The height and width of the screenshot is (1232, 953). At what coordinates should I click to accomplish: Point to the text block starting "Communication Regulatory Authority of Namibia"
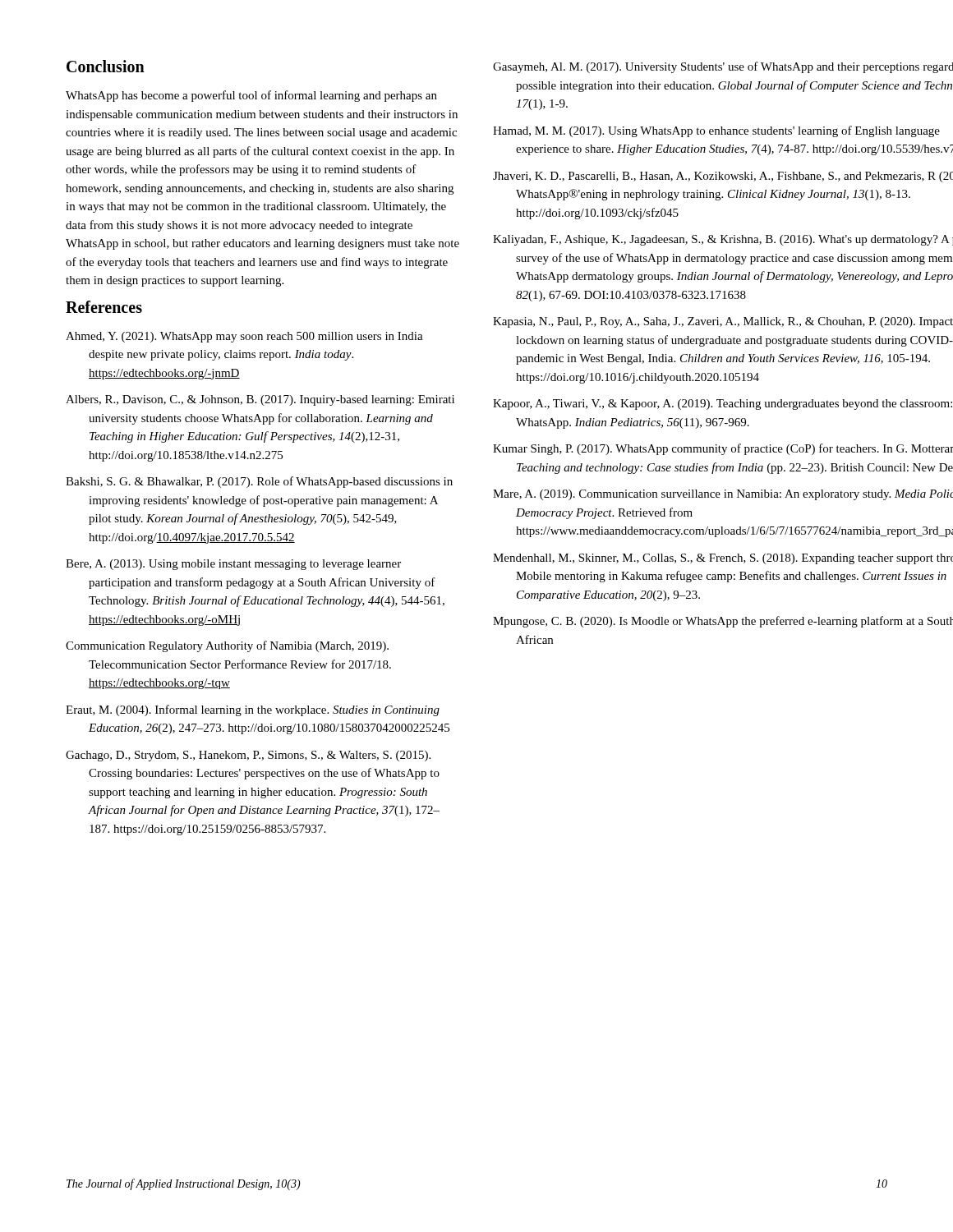[229, 664]
